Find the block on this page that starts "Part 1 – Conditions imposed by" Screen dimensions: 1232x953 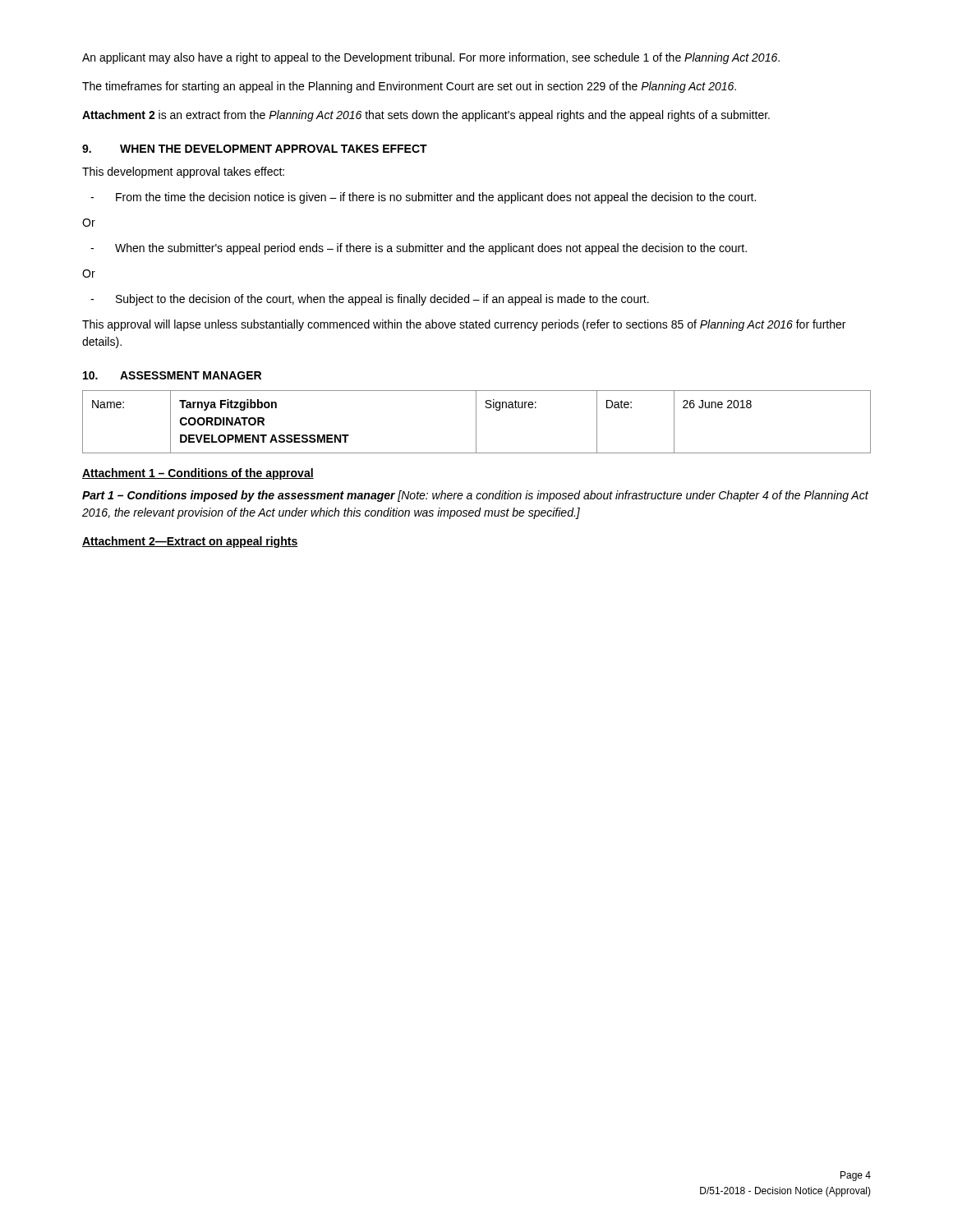point(475,504)
